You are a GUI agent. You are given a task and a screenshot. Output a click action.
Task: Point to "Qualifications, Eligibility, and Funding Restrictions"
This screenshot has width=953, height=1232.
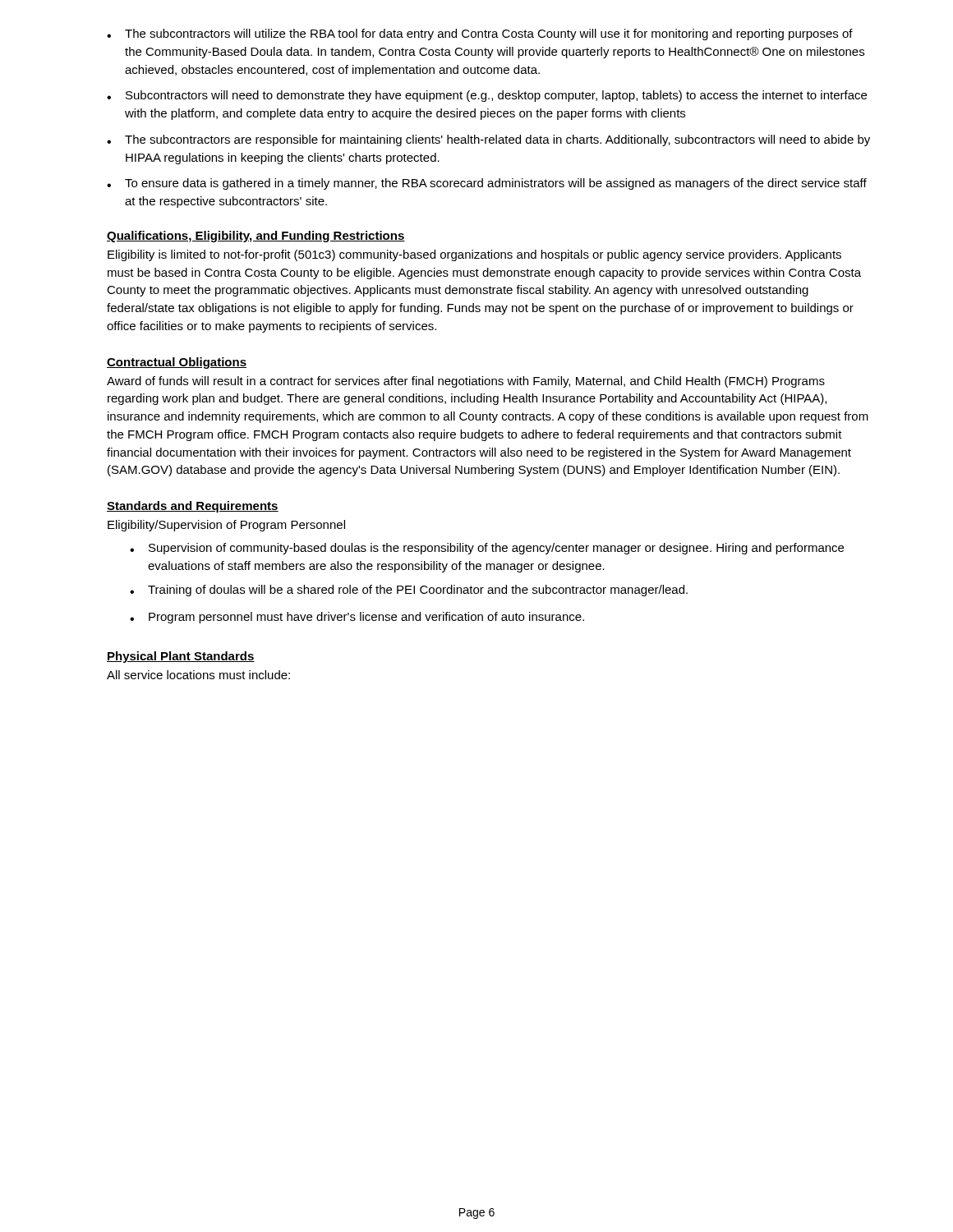point(256,235)
